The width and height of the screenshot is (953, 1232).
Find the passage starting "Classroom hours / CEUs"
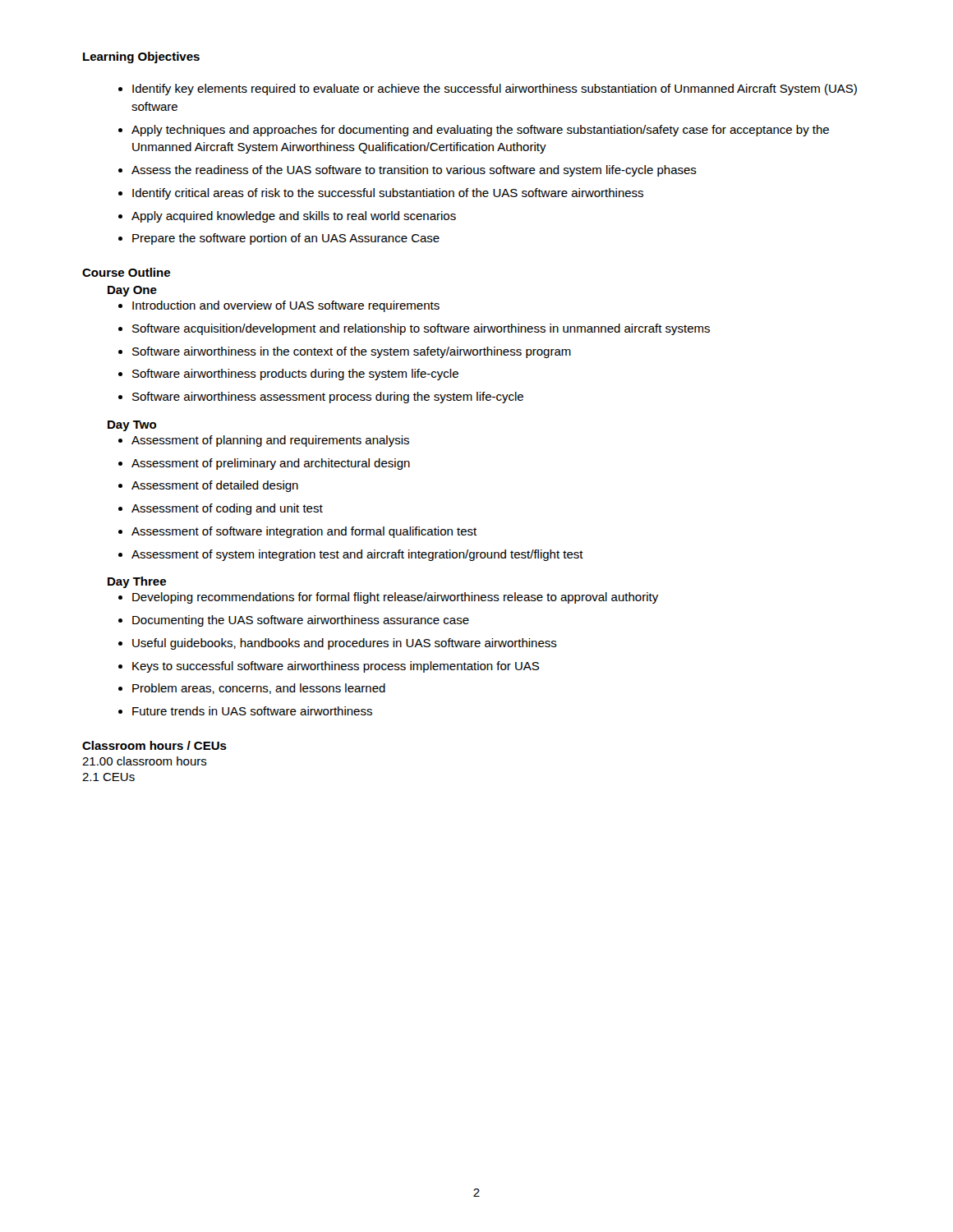coord(154,745)
